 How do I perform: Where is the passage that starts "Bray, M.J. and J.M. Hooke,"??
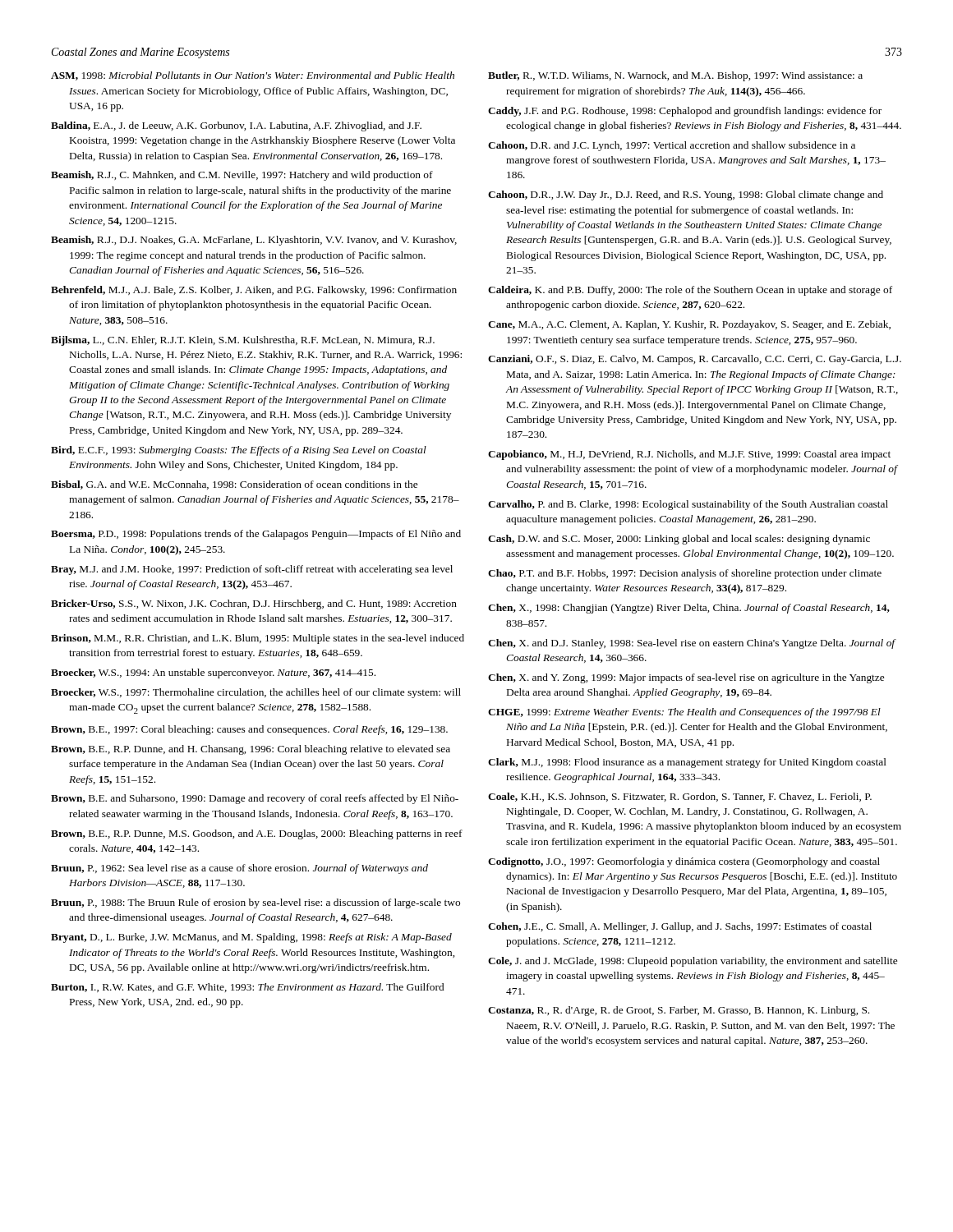pos(252,576)
